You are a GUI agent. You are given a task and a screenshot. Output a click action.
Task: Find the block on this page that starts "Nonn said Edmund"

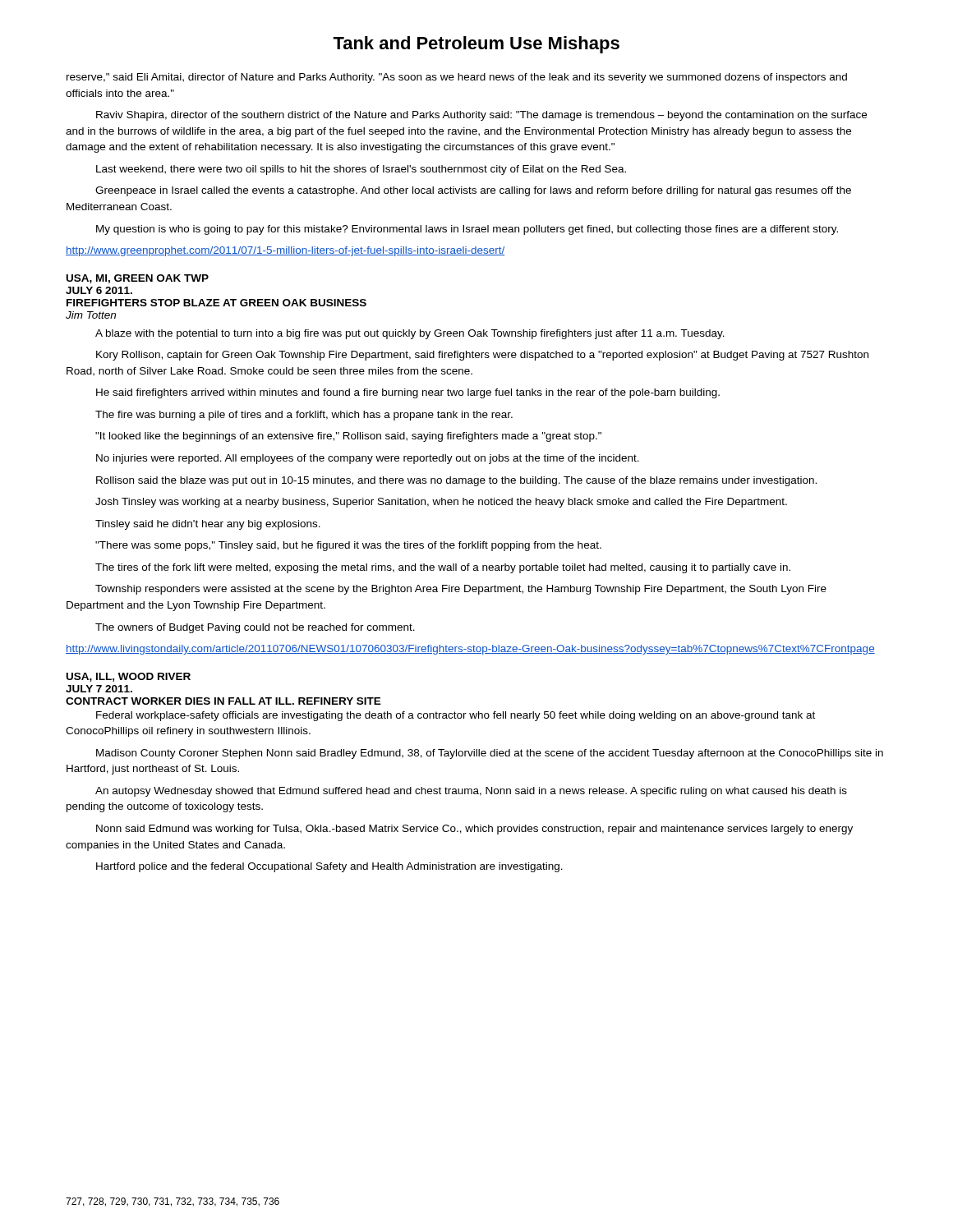[476, 837]
